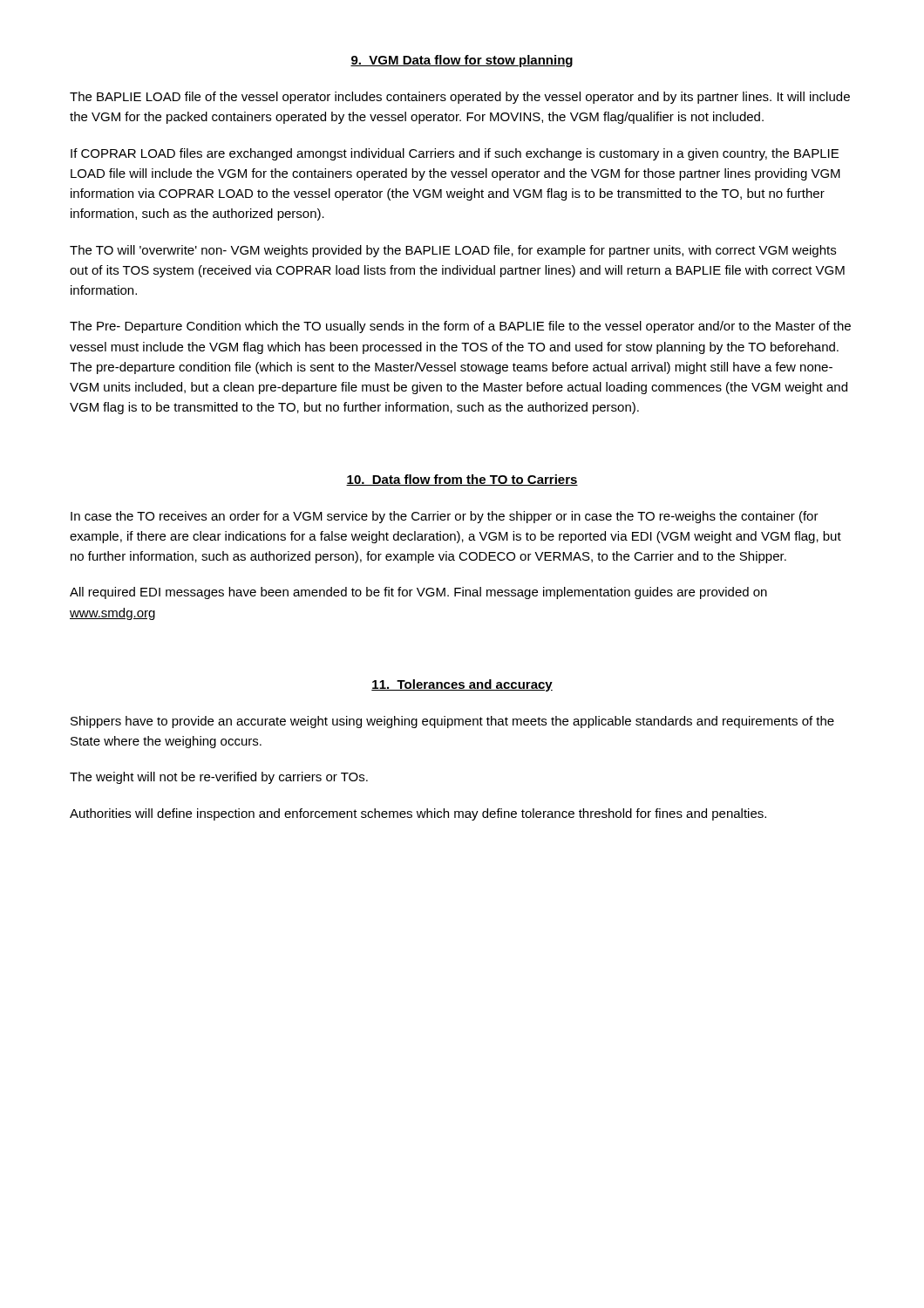Navigate to the region starting "10. Data flow from the TO to"
924x1308 pixels.
[462, 479]
